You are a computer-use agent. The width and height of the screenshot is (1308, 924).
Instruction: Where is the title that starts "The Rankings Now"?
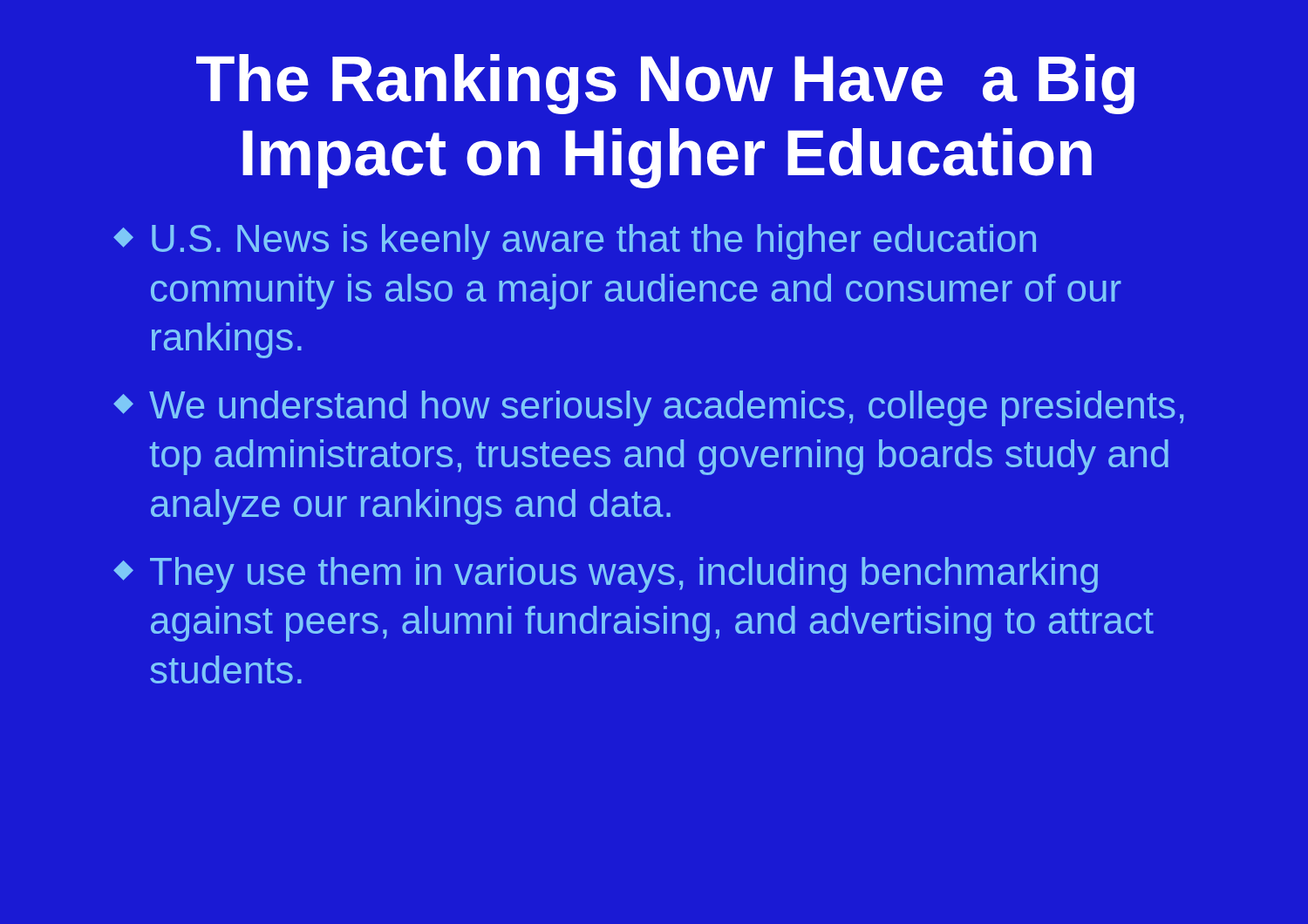667,116
